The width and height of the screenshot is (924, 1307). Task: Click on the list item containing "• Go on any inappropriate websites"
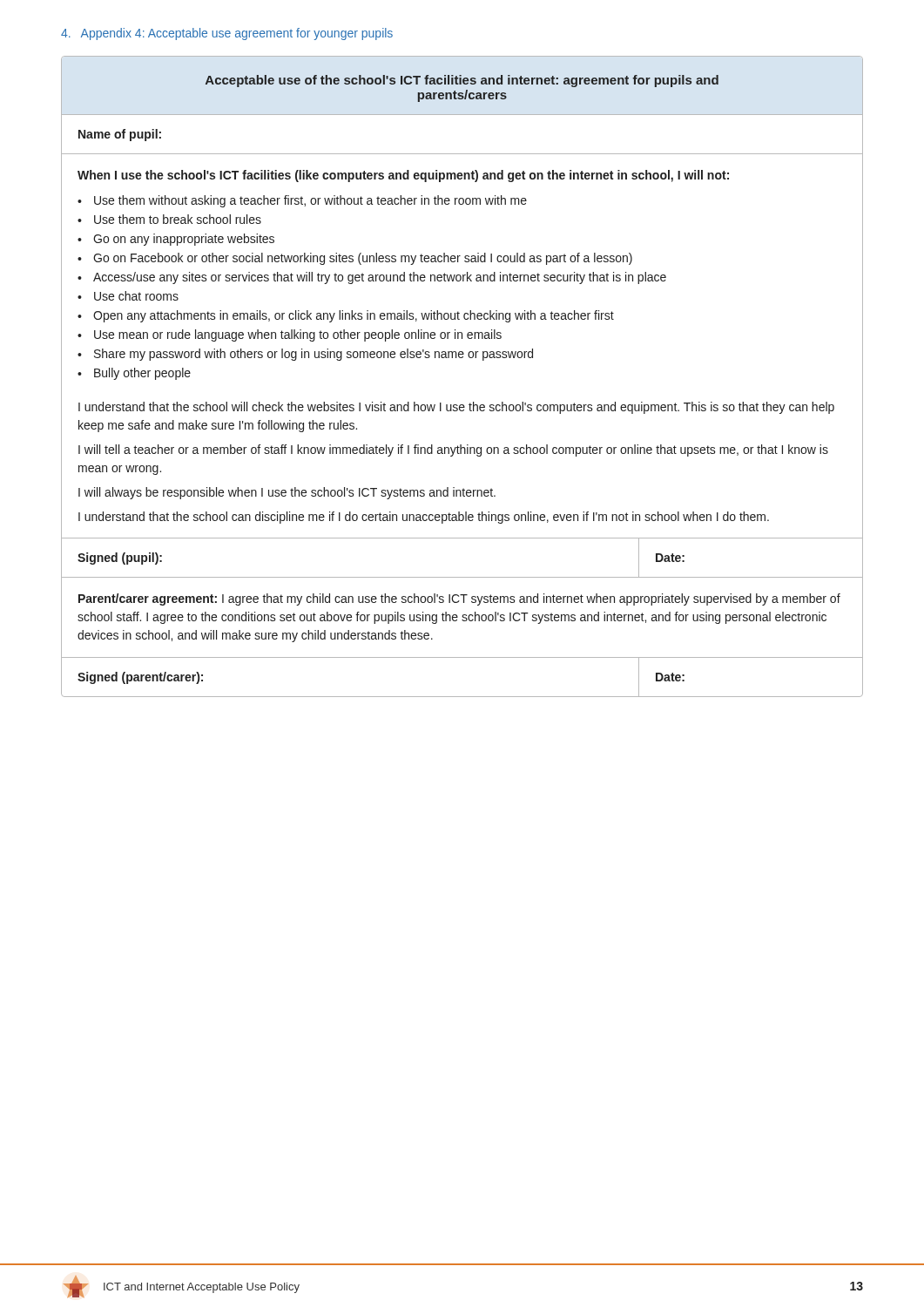click(x=176, y=239)
